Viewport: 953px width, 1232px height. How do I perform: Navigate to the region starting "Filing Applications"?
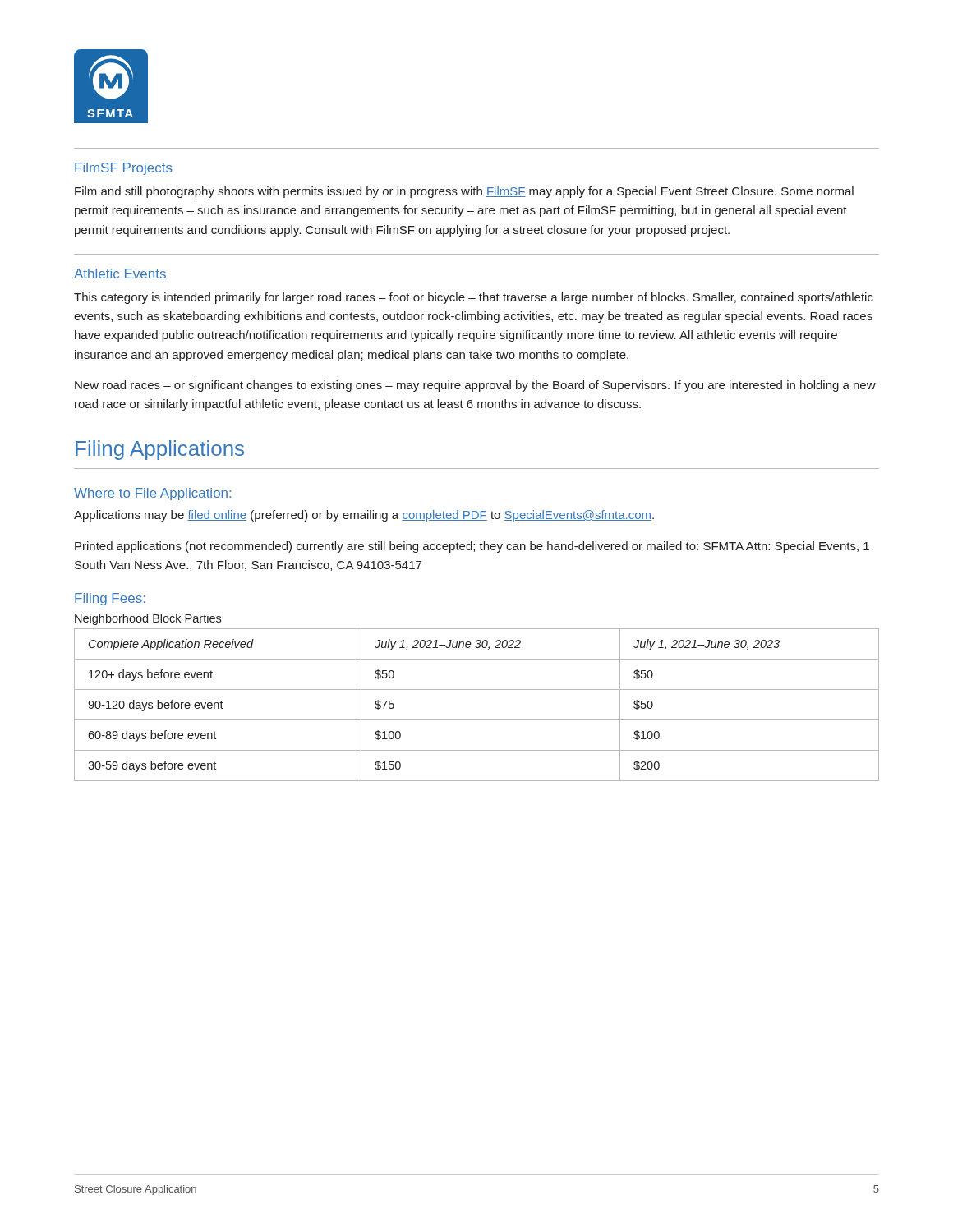160,450
